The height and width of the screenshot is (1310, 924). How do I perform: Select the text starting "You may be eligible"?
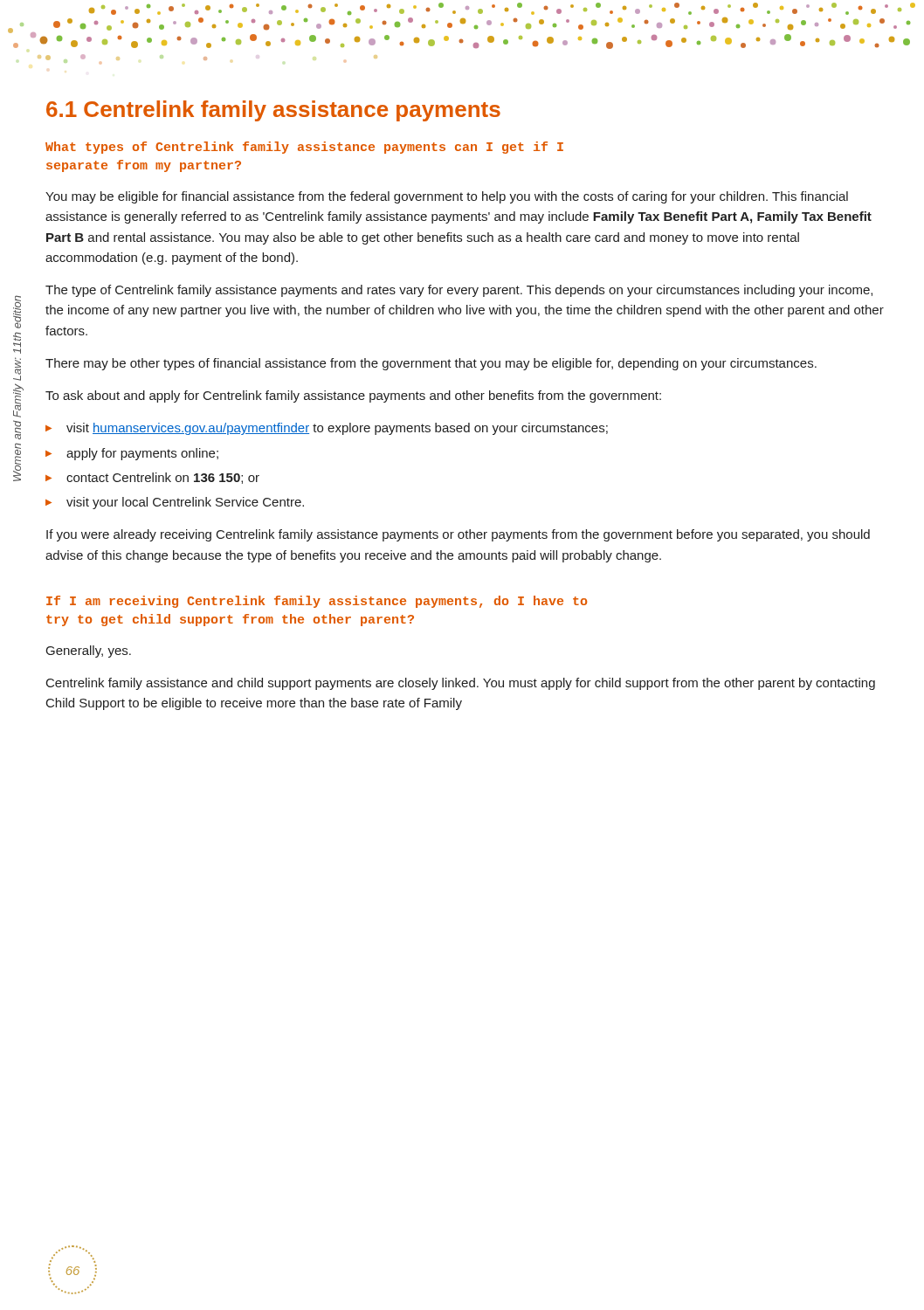click(458, 226)
